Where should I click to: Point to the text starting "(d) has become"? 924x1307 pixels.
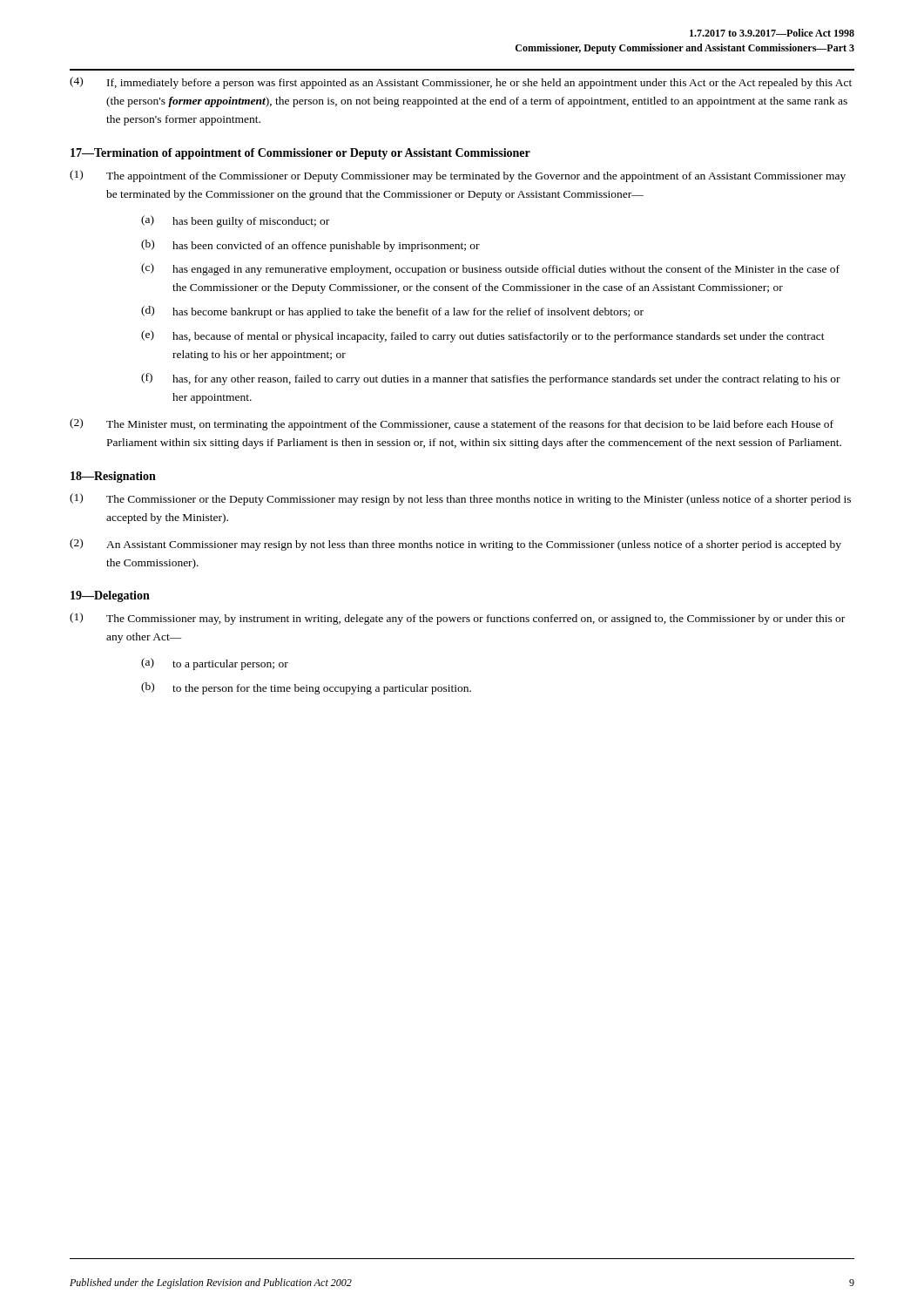click(498, 313)
